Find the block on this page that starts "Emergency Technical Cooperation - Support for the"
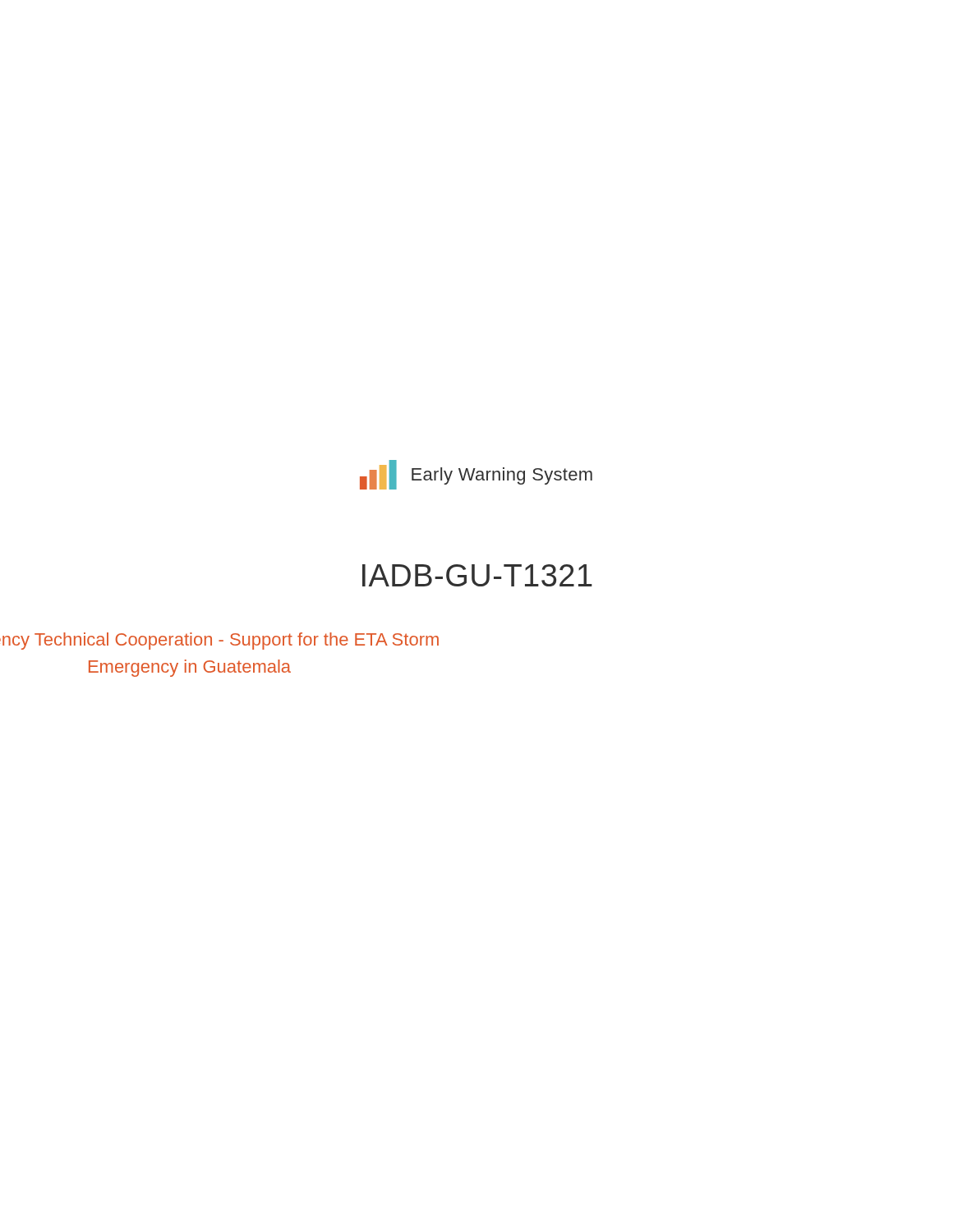This screenshot has width=953, height=1232. pos(220,653)
